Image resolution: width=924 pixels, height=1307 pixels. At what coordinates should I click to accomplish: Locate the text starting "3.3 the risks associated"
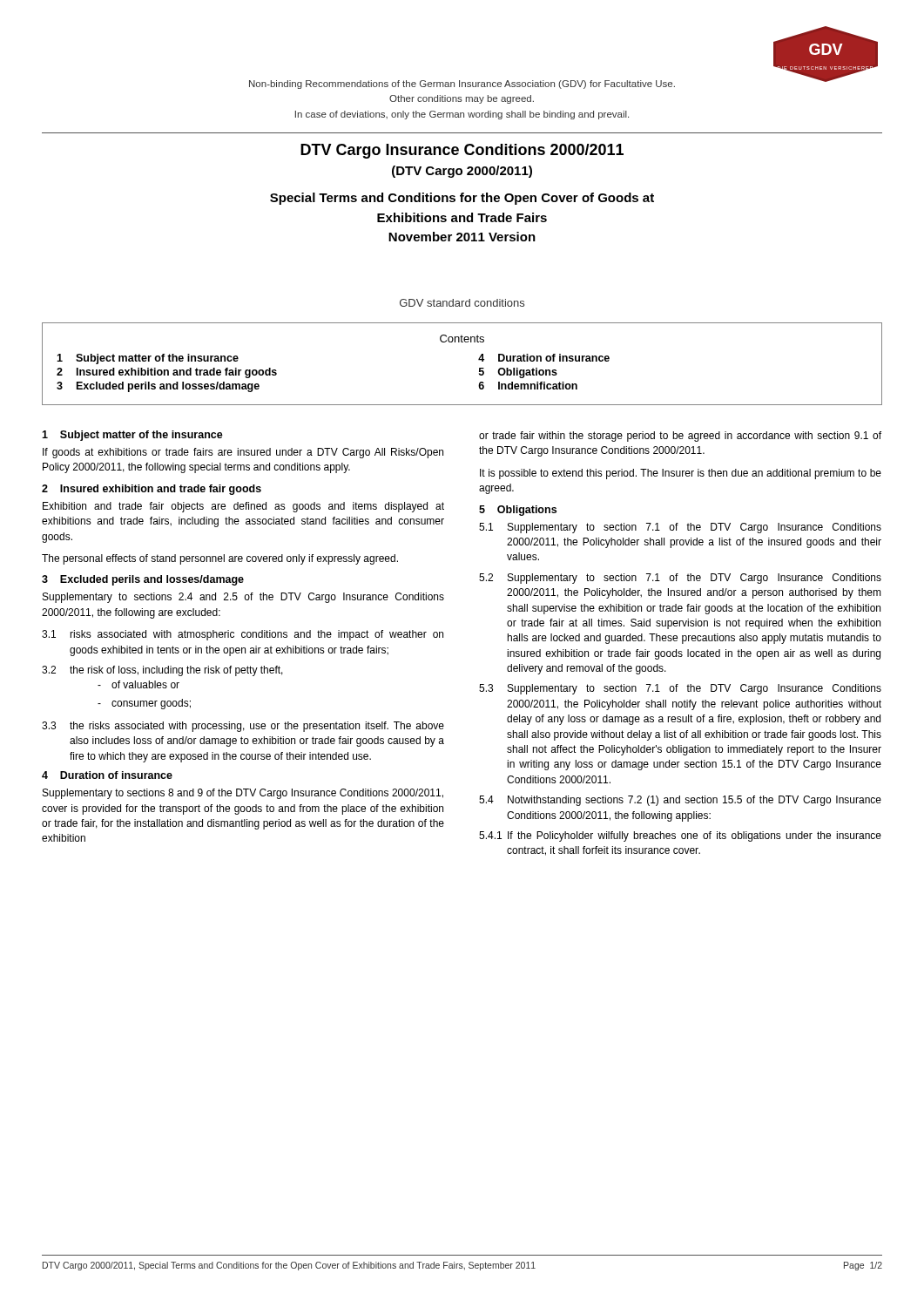pos(243,742)
